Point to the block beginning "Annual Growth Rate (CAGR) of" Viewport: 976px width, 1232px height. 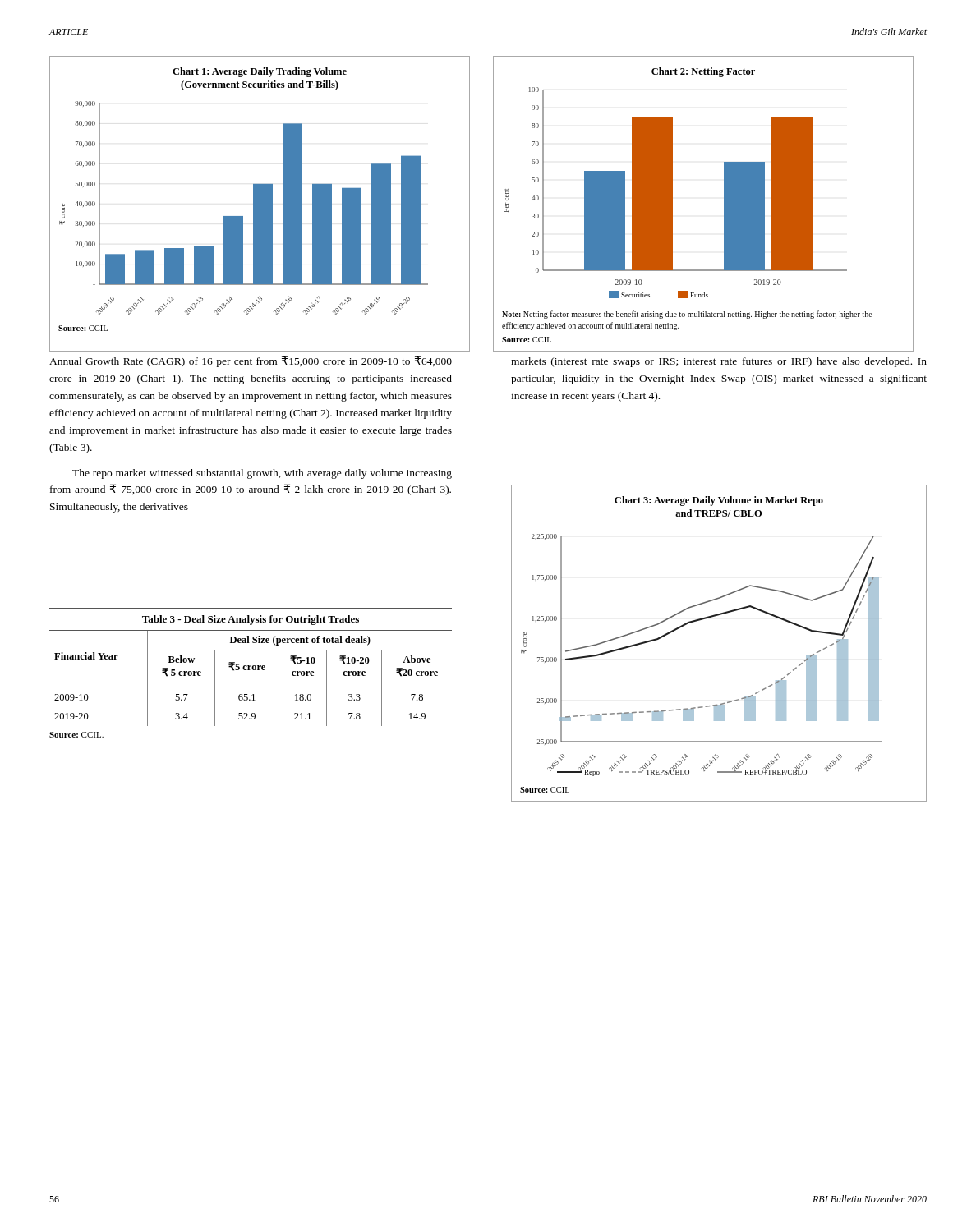(251, 404)
